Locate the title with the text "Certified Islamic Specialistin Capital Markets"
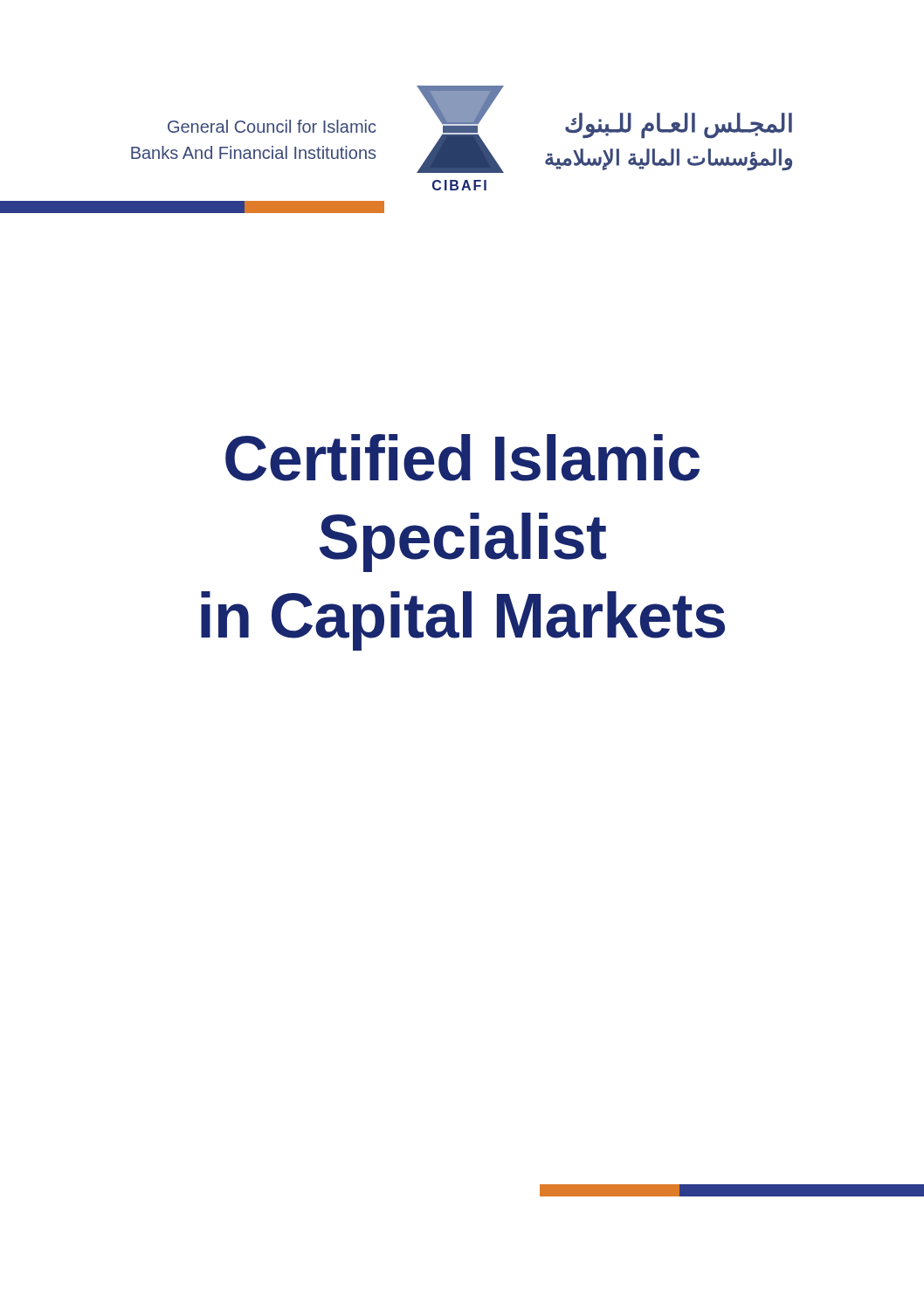 click(x=462, y=537)
